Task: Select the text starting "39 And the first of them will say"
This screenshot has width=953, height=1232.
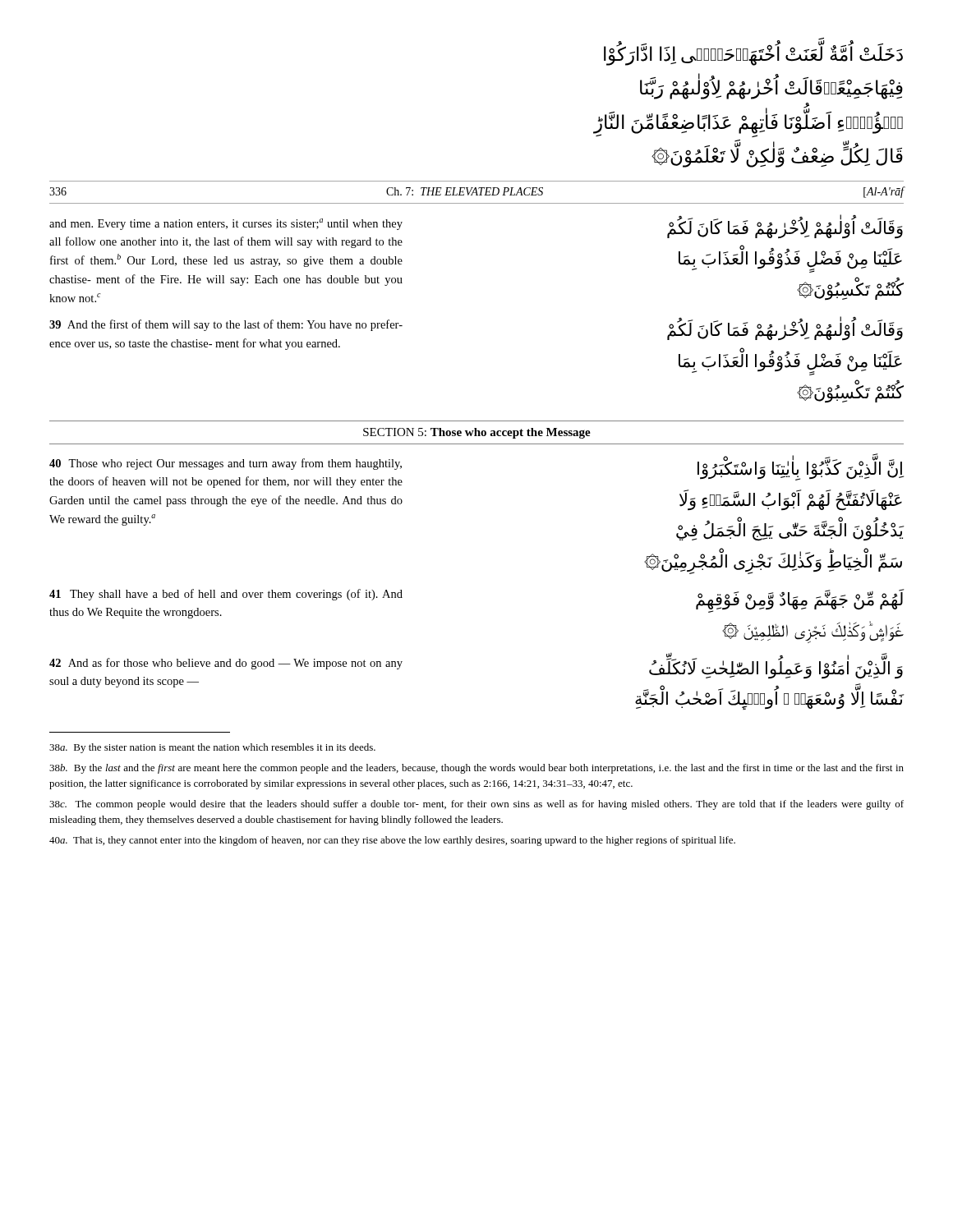Action: click(226, 334)
